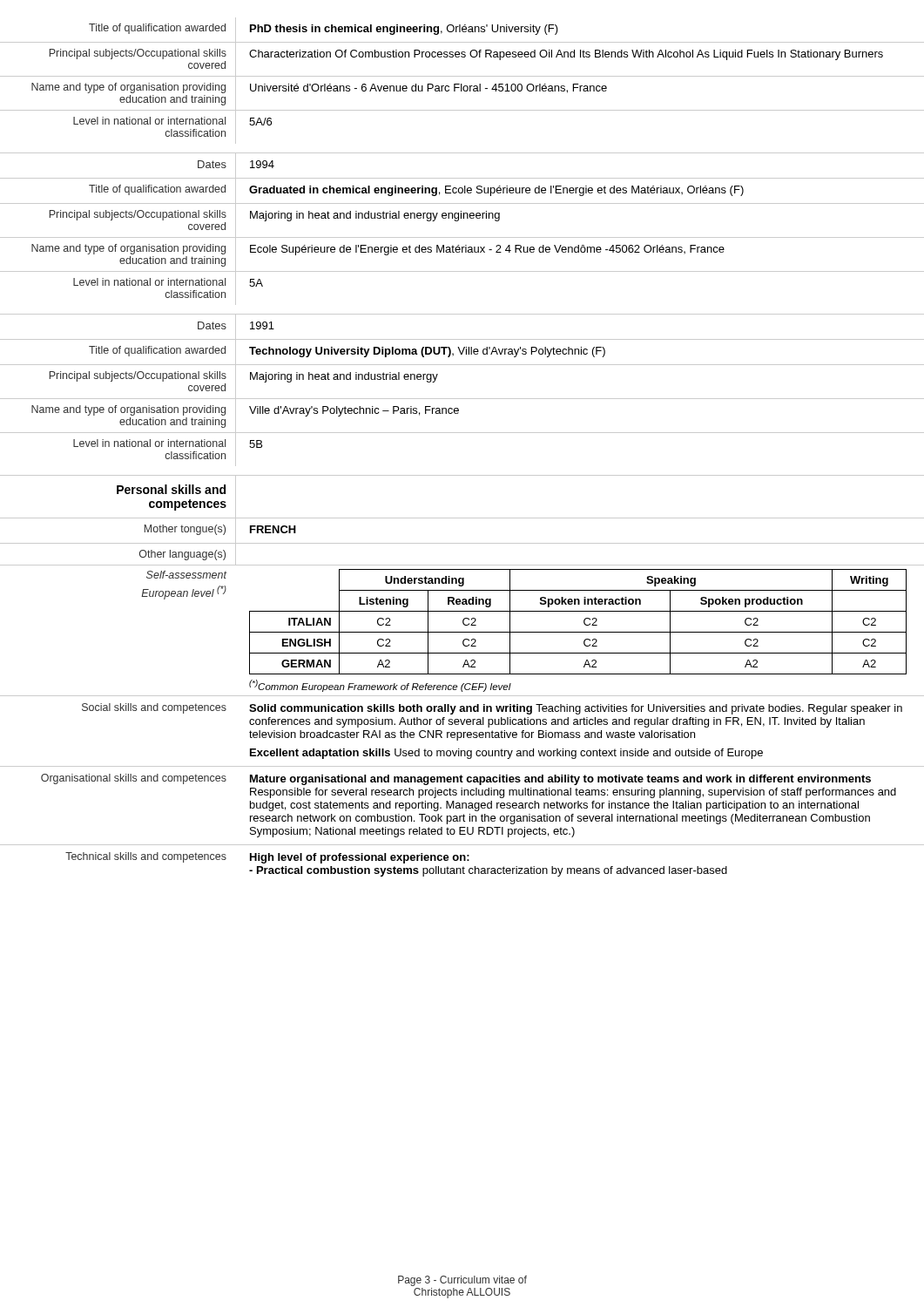Find the table that mentions "Spoken interaction"
The width and height of the screenshot is (924, 1307).
coord(462,630)
